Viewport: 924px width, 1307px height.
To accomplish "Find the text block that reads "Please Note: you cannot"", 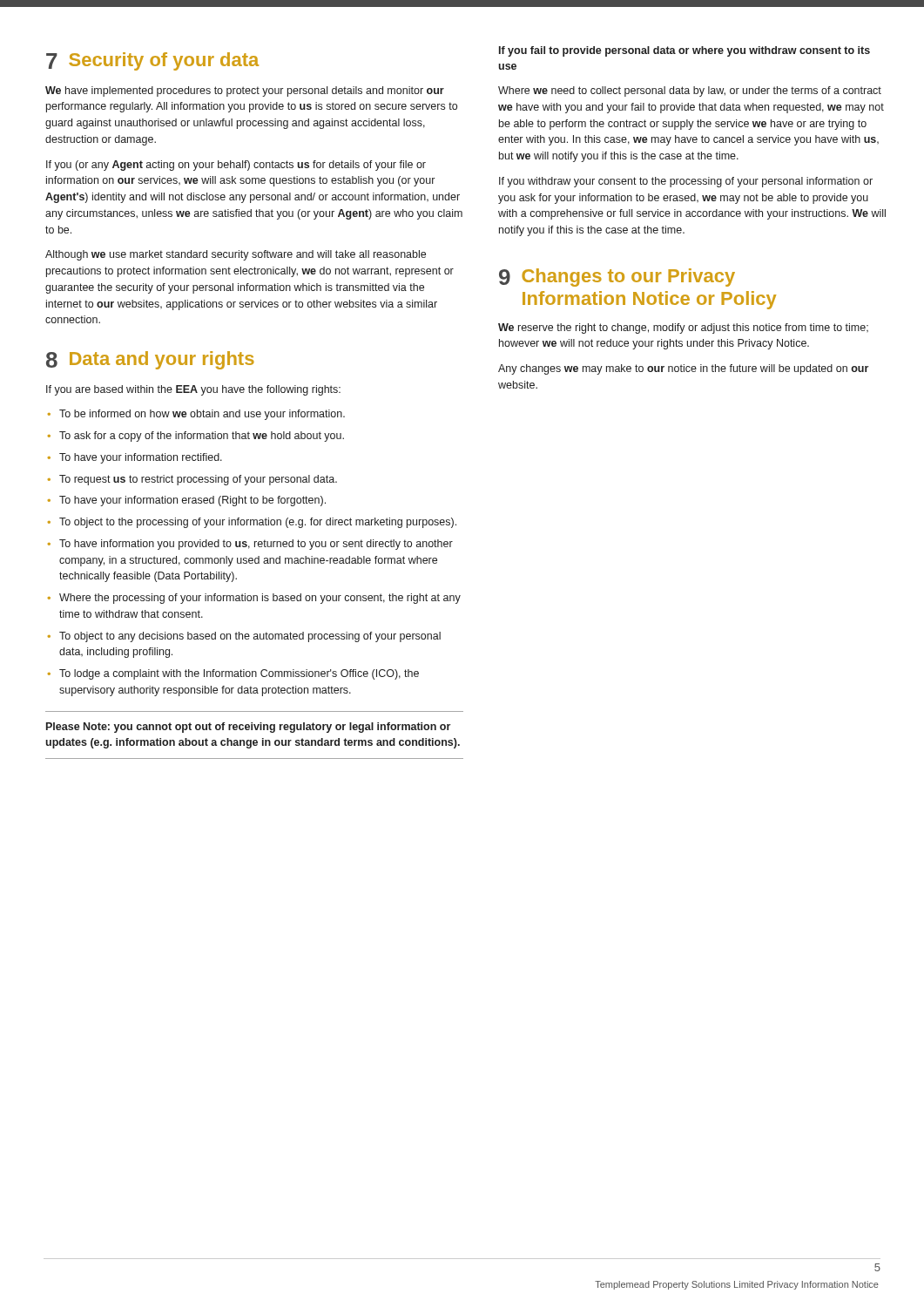I will [x=253, y=735].
